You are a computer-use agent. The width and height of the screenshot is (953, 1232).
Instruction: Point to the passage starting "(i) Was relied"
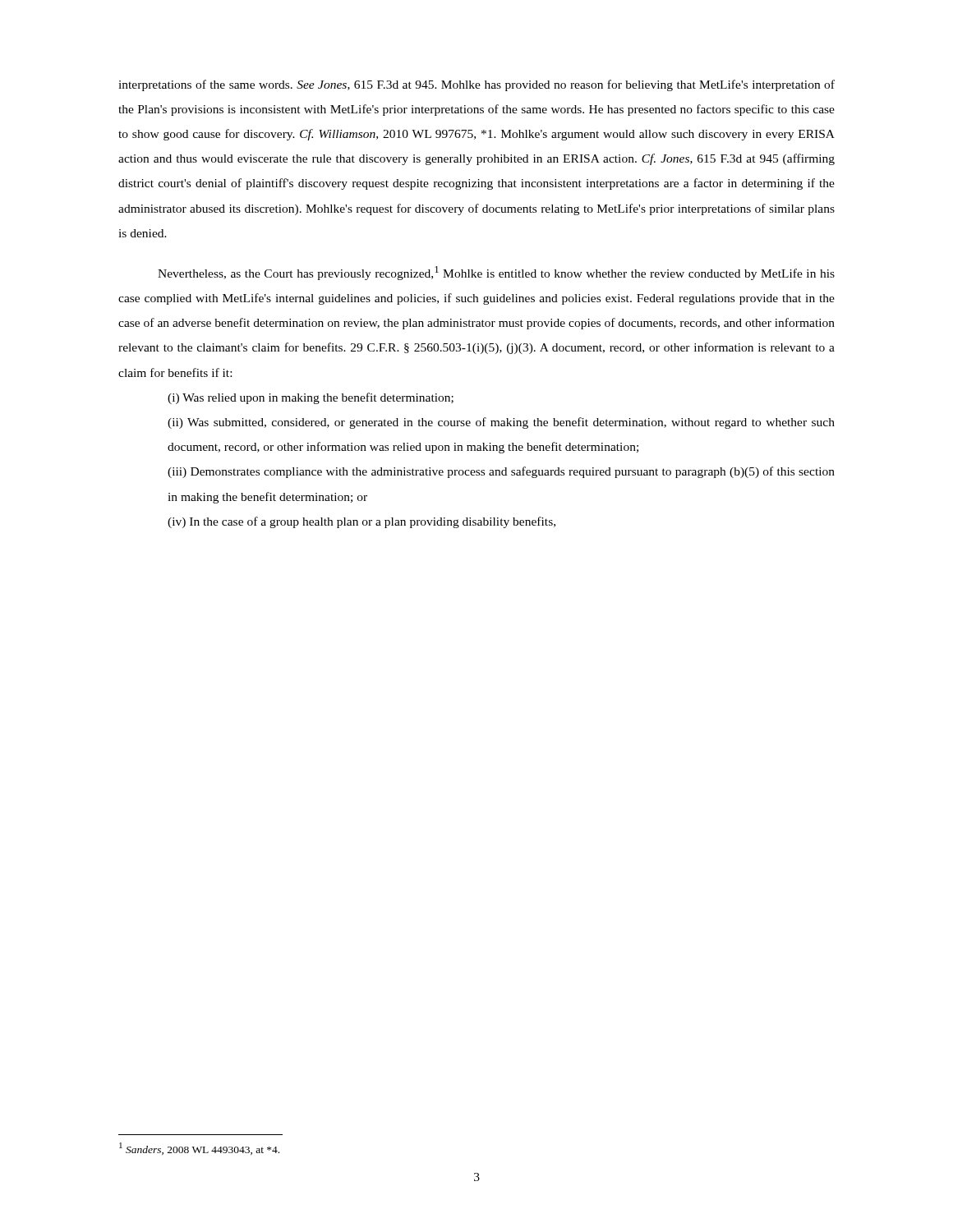(311, 398)
